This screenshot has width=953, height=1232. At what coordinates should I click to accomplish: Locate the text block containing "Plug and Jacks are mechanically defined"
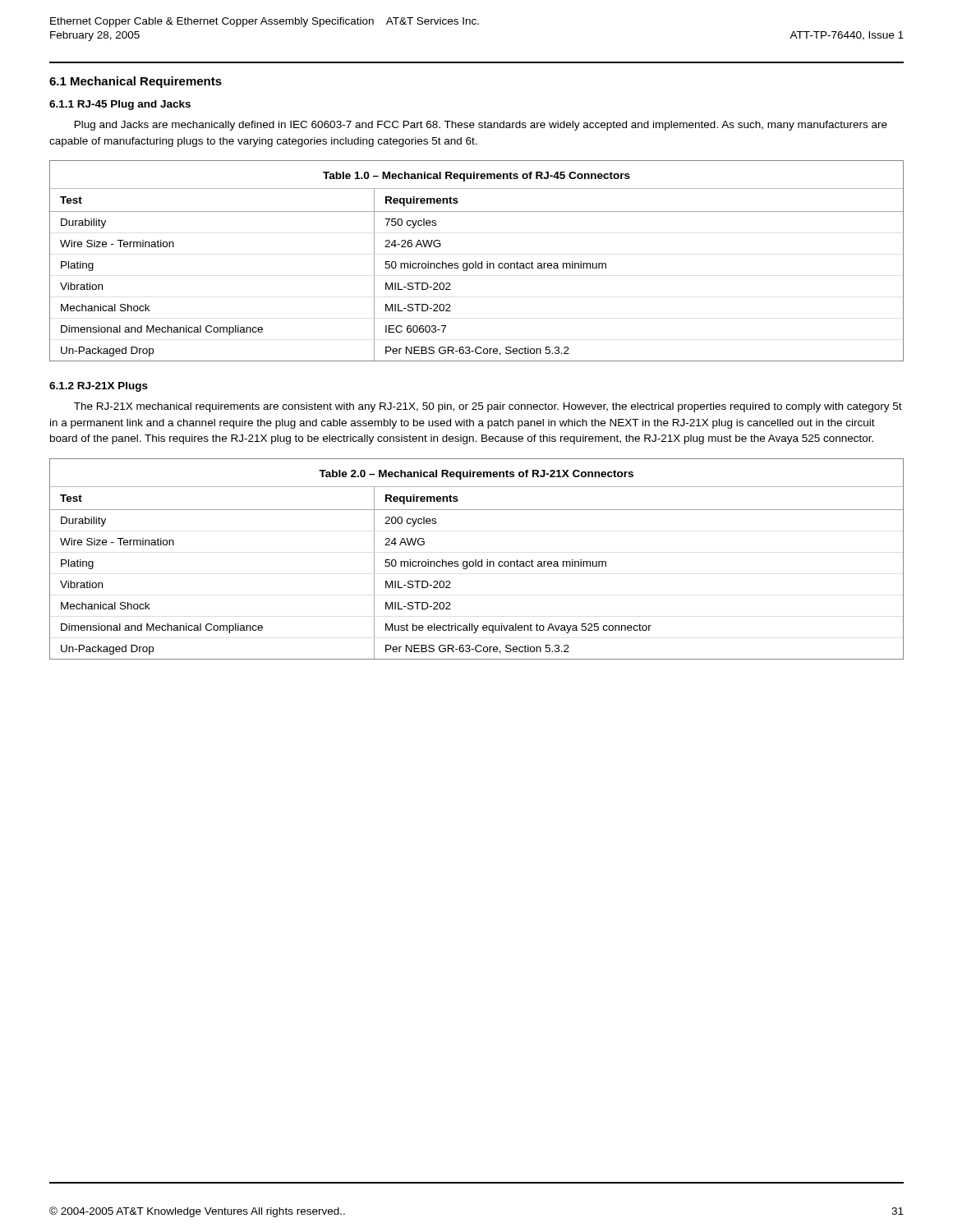(468, 132)
